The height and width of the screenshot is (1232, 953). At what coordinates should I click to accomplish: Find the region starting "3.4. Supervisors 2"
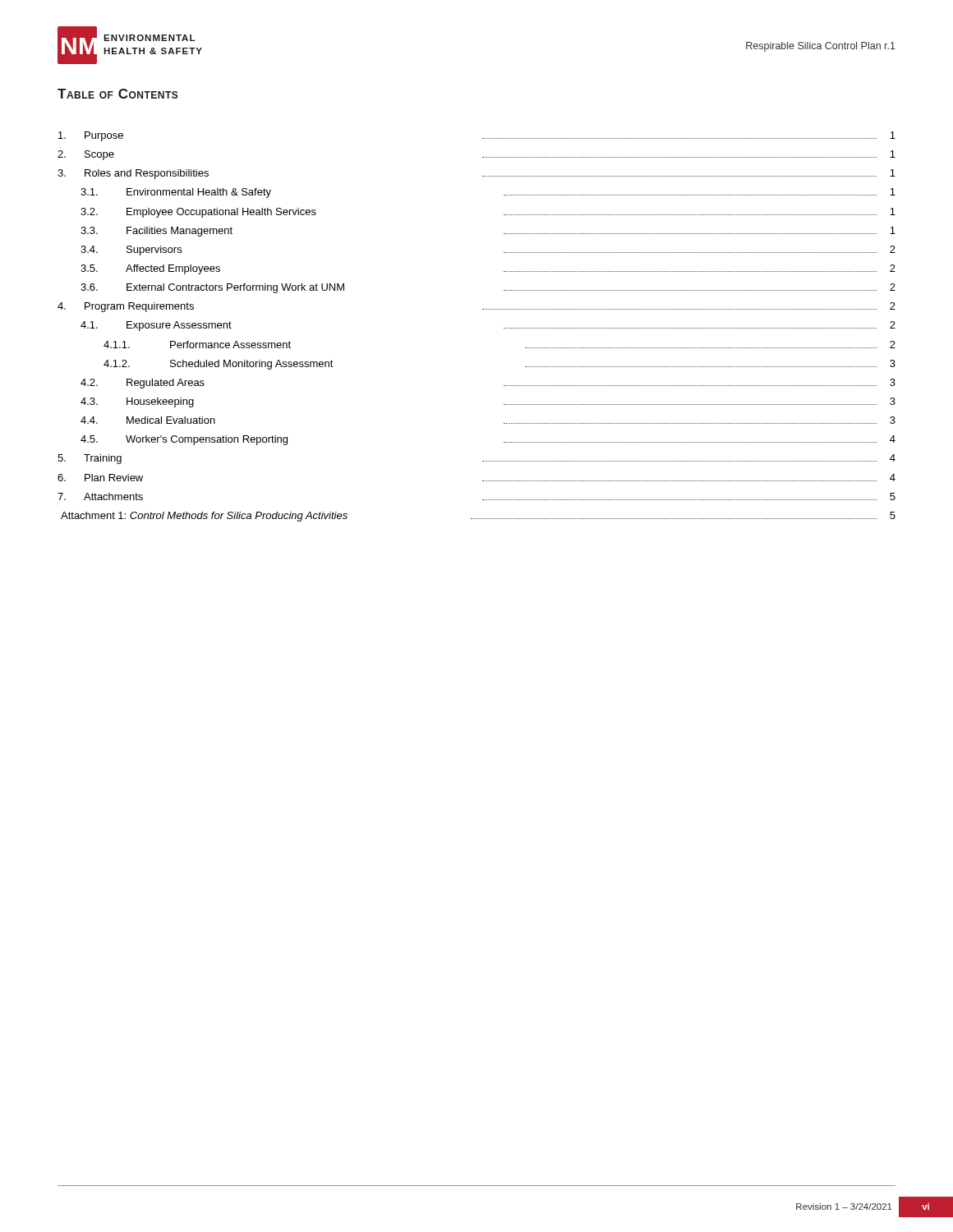click(x=156, y=250)
